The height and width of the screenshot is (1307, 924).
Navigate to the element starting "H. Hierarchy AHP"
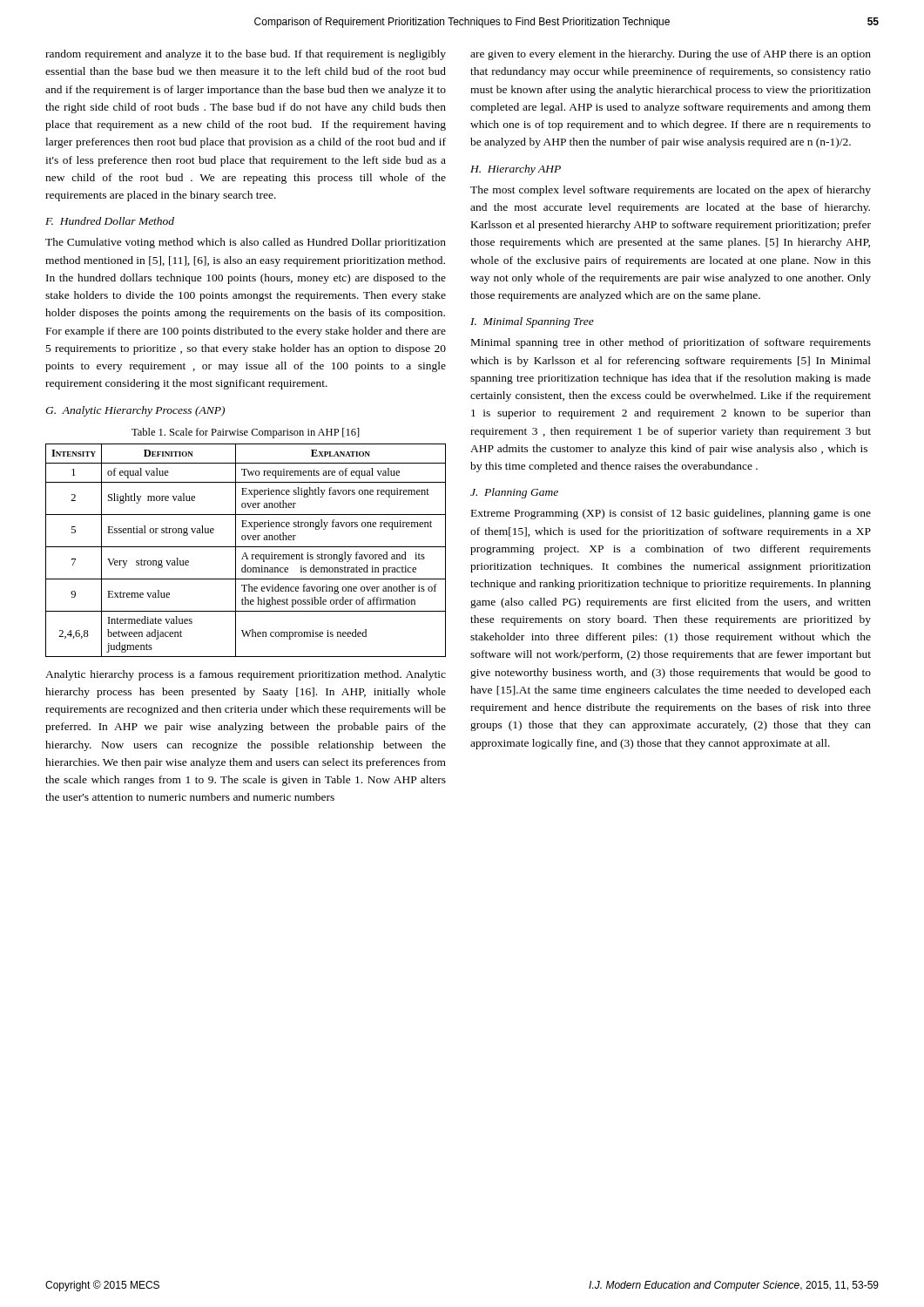tap(516, 168)
